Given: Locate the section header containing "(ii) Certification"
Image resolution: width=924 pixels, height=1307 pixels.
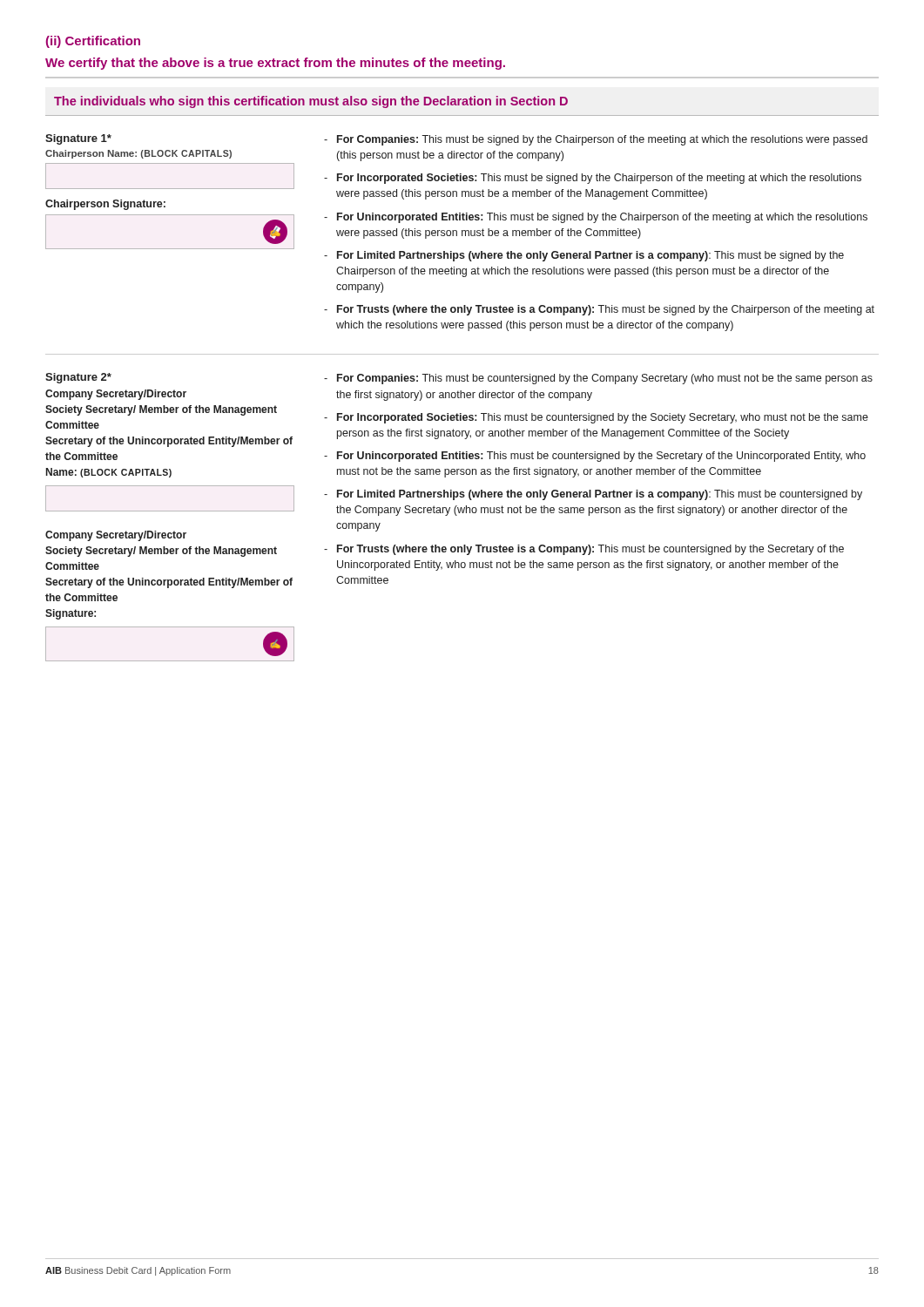Looking at the screenshot, I should (93, 41).
